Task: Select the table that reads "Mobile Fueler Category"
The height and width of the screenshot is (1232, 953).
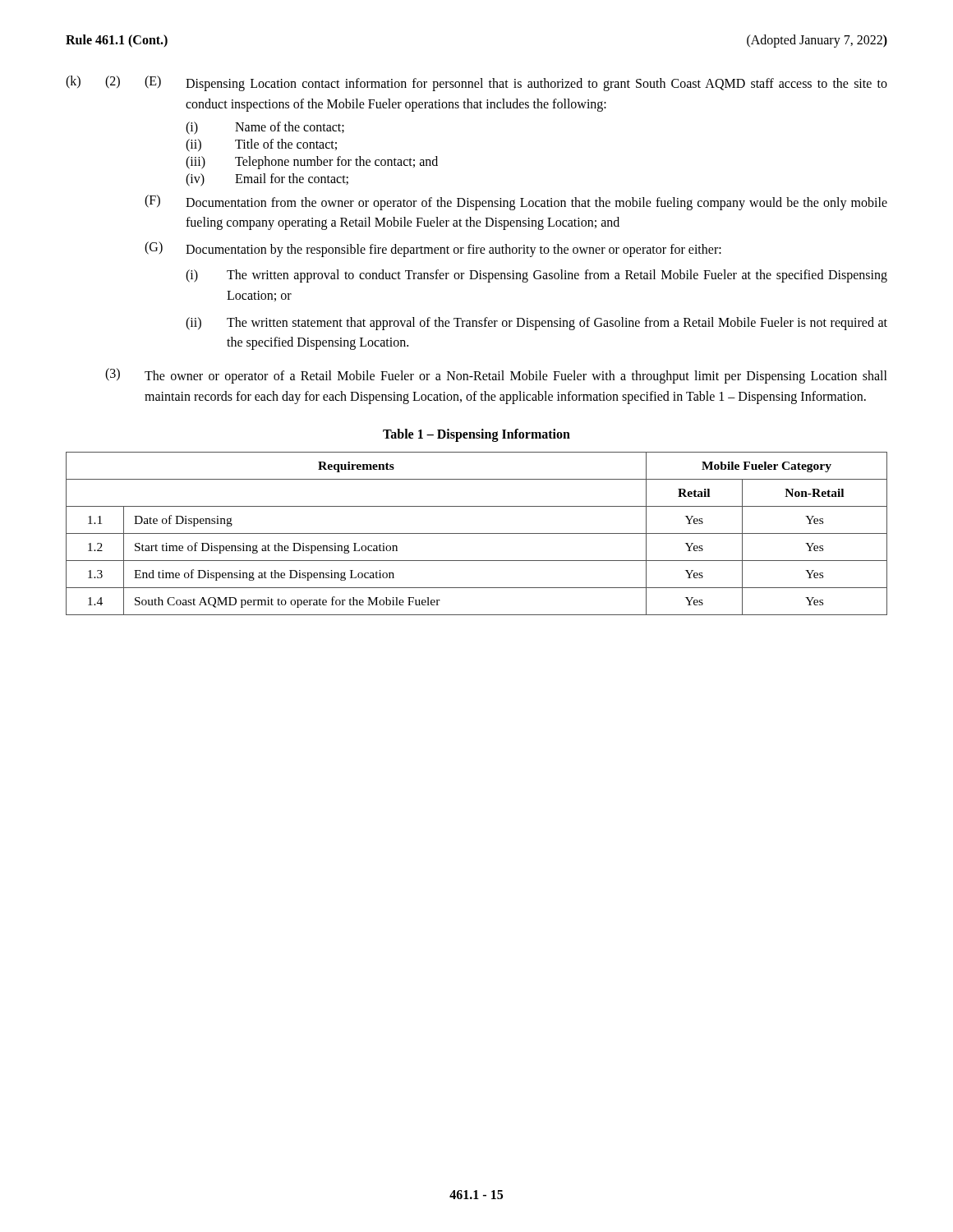Action: (476, 533)
